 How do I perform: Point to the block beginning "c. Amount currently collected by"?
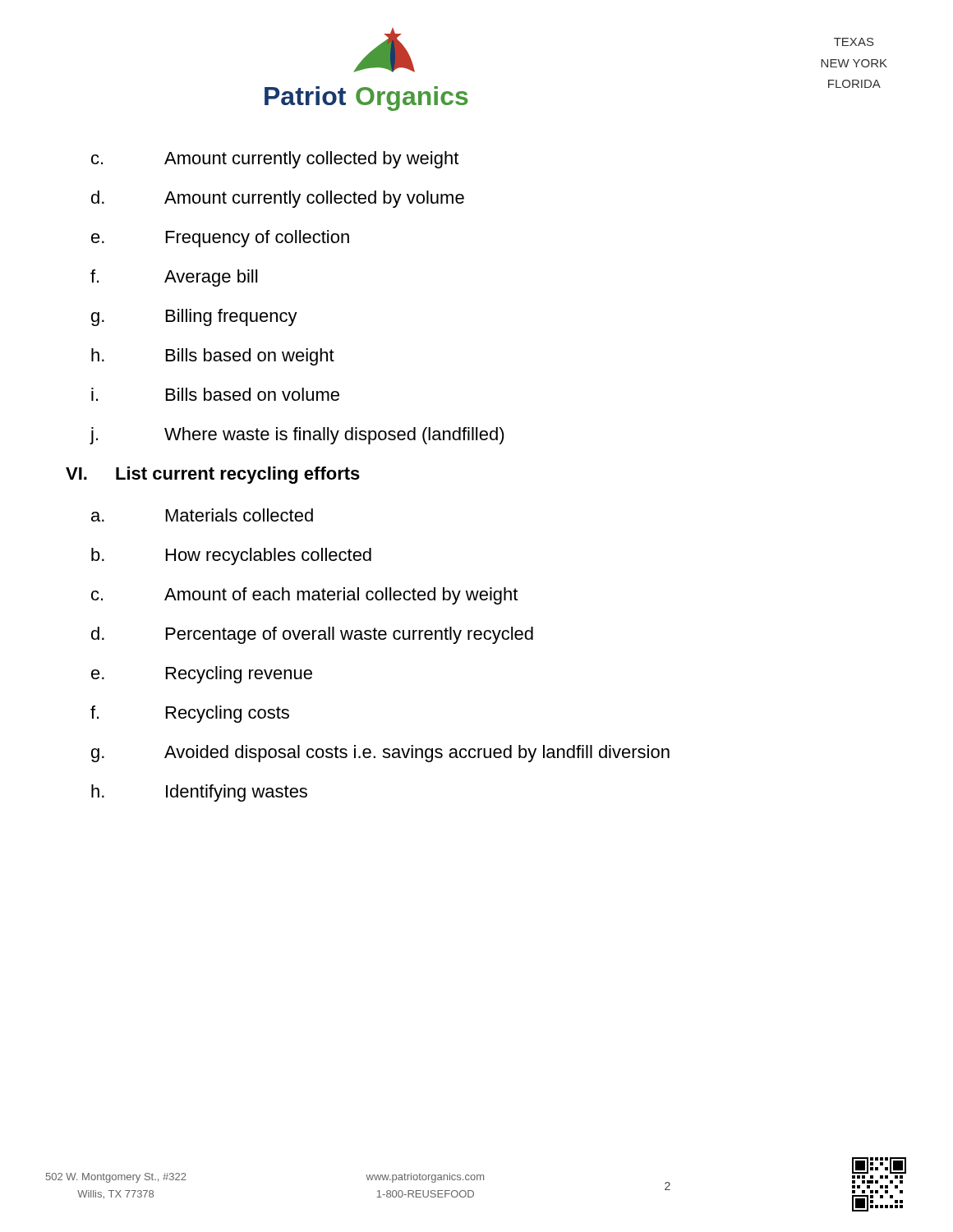click(x=262, y=158)
